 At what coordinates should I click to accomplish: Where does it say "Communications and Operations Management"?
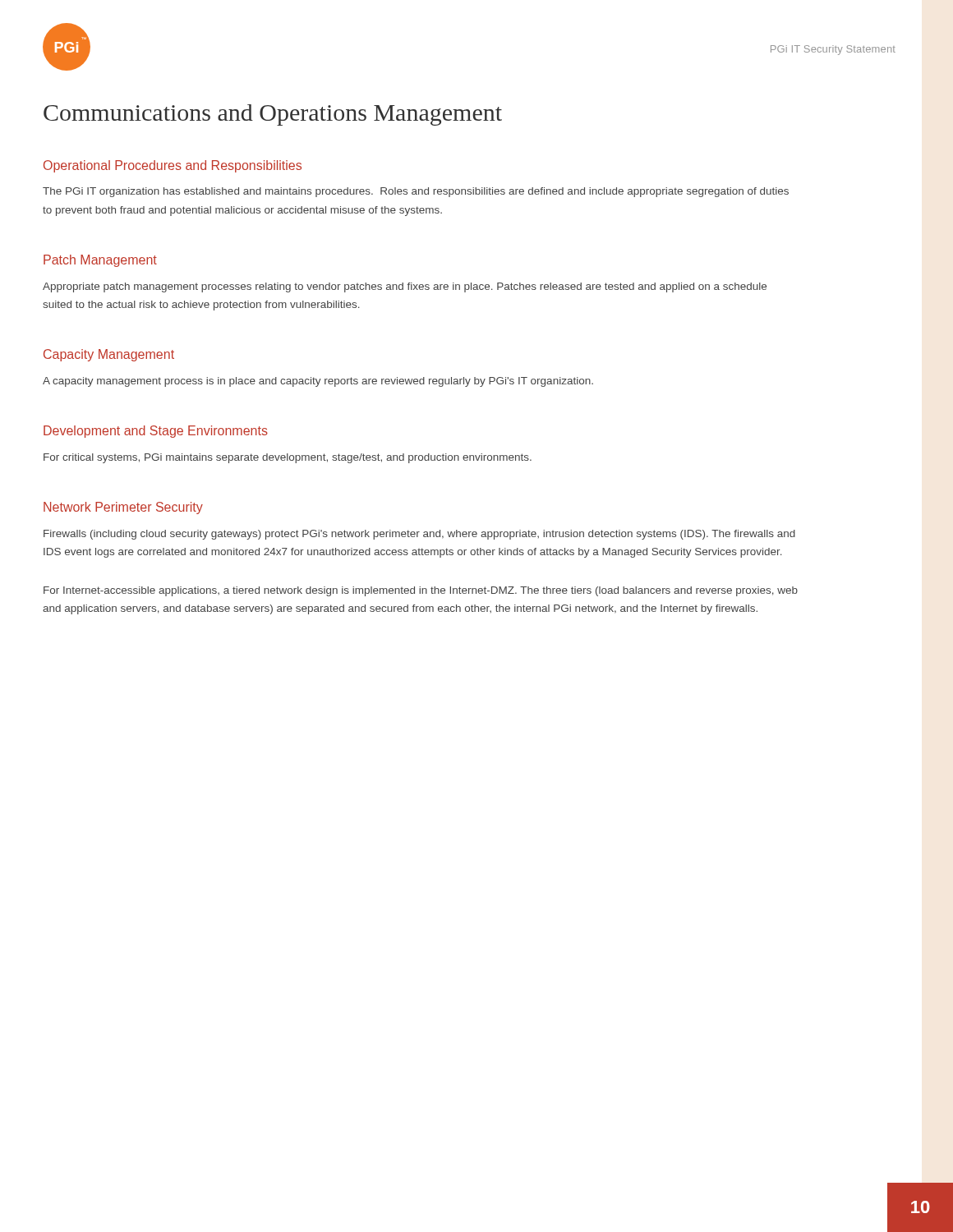click(x=272, y=112)
